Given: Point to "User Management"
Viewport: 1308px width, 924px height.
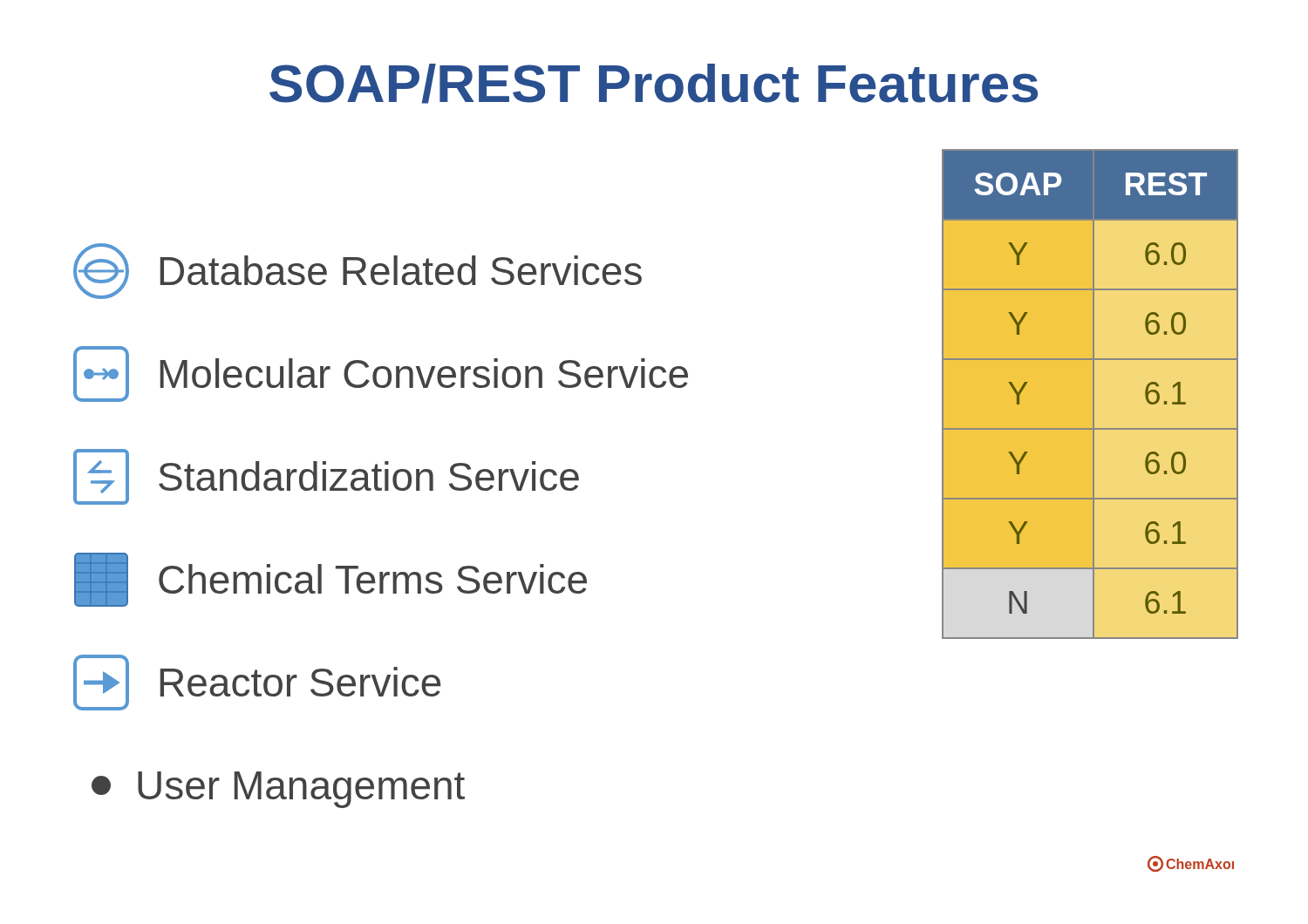Looking at the screenshot, I should [278, 785].
